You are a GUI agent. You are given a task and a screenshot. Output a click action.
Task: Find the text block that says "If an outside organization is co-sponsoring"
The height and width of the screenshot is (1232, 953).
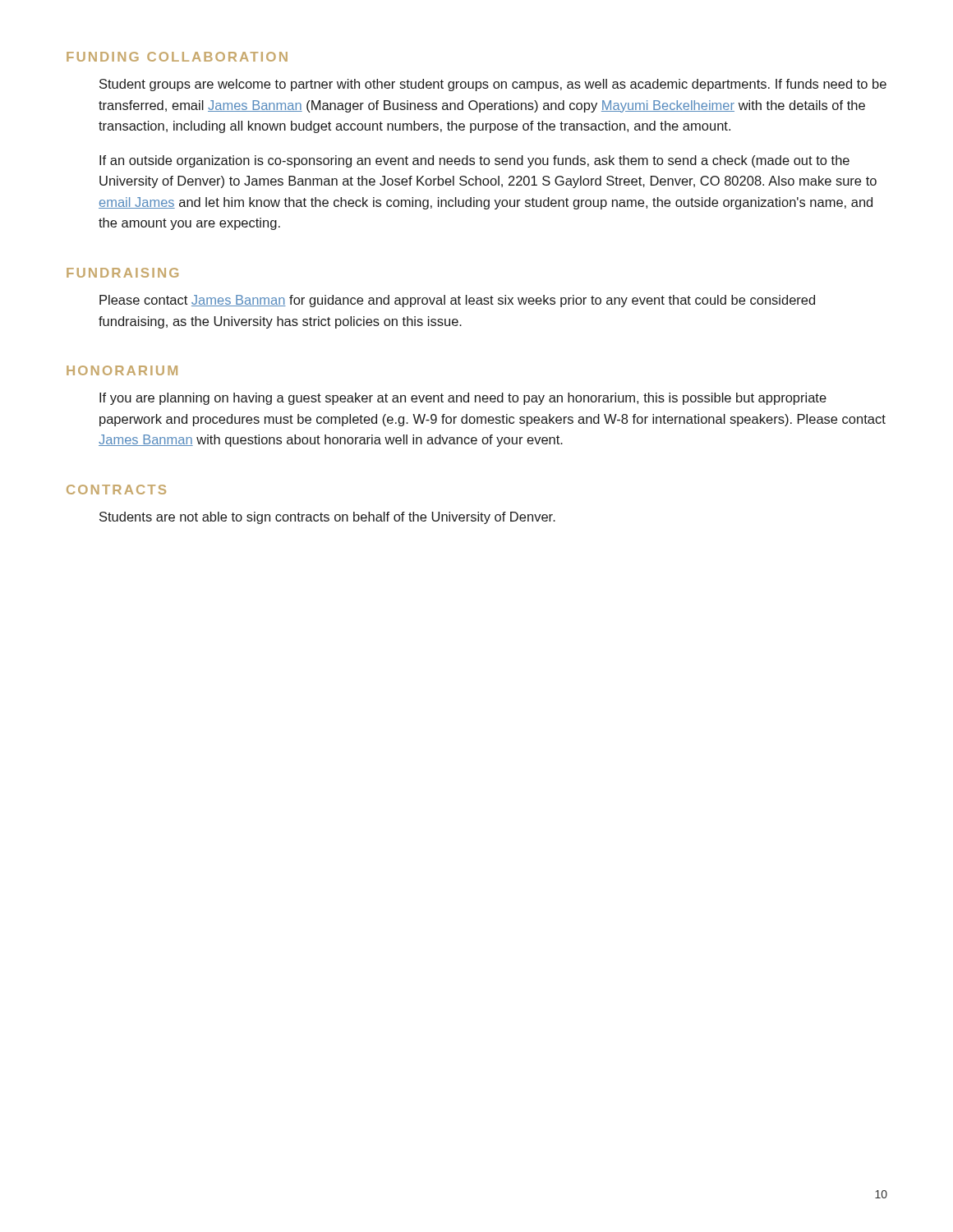pyautogui.click(x=488, y=191)
